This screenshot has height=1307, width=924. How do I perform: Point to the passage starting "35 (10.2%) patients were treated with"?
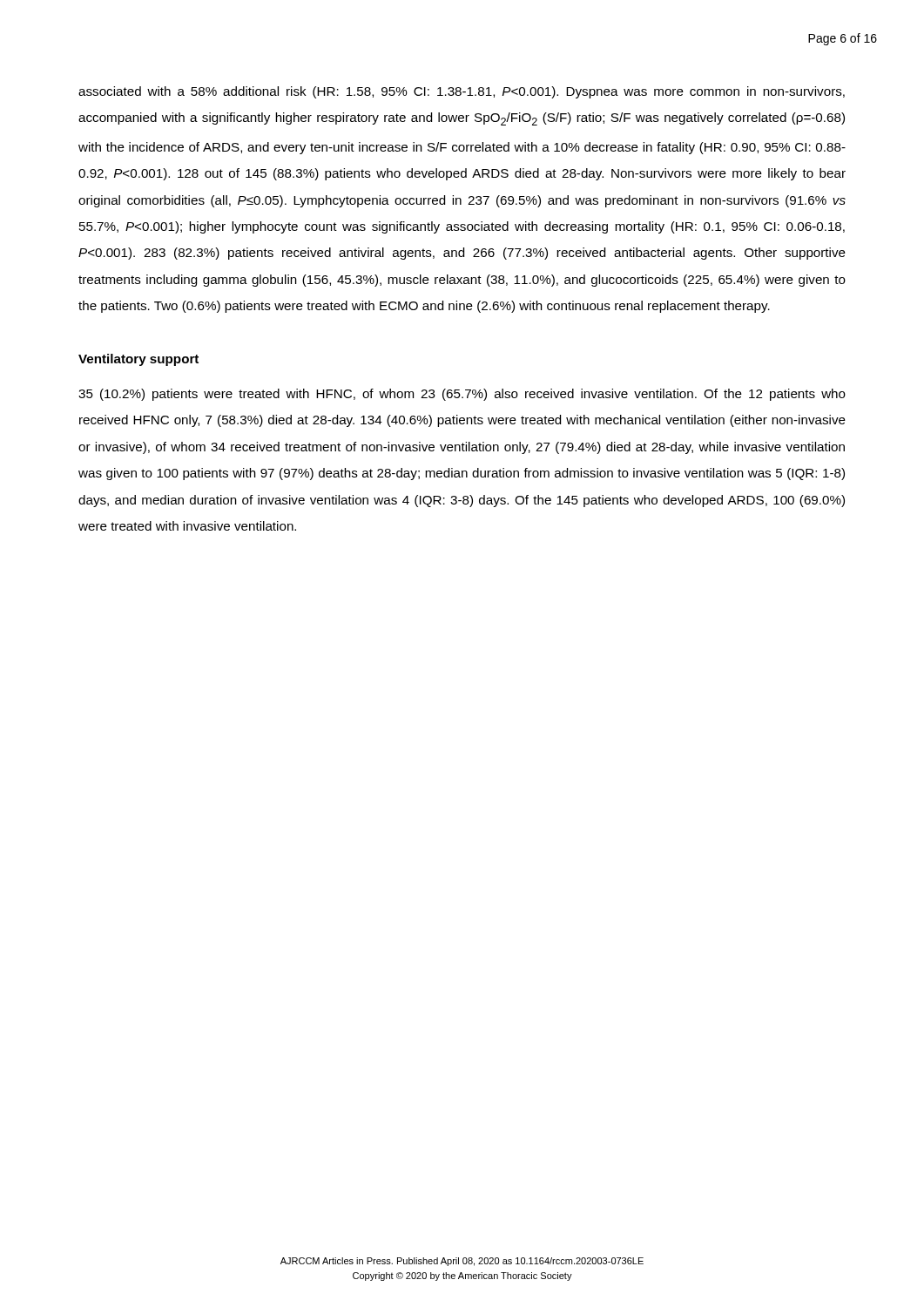click(x=462, y=460)
